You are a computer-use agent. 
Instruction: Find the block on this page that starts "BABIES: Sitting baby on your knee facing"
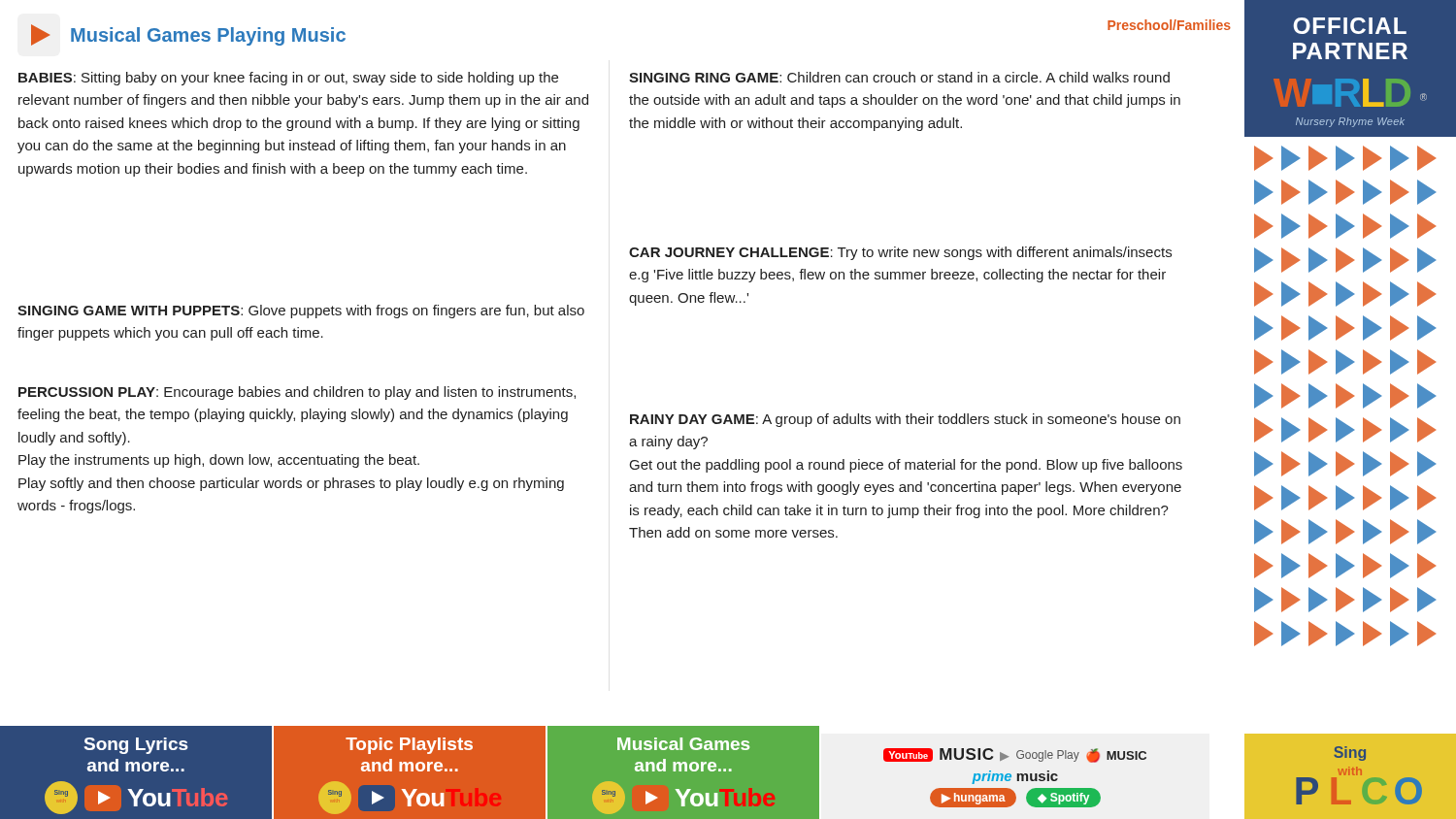(x=303, y=123)
